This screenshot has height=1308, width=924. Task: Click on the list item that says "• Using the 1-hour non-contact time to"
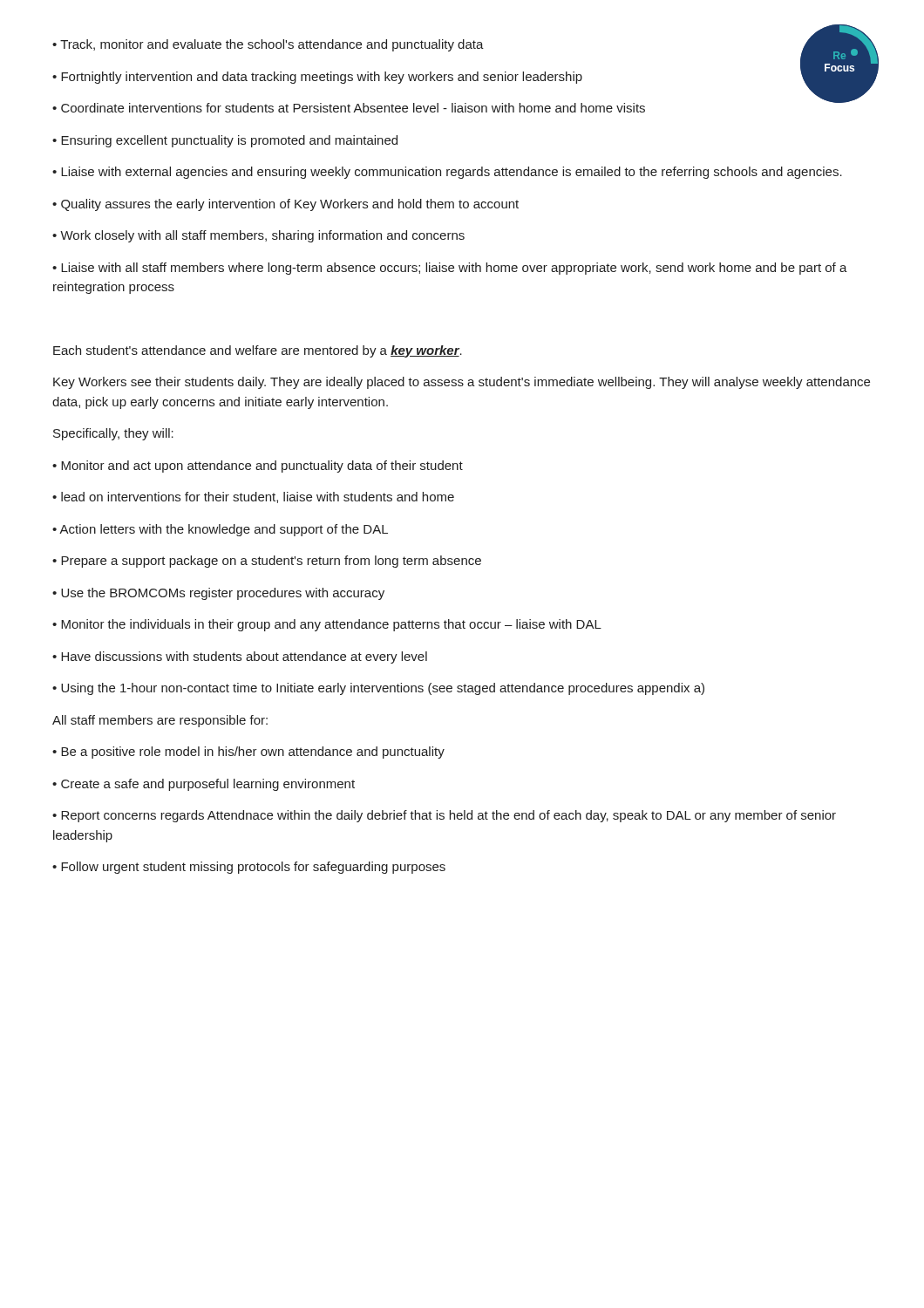coord(379,688)
